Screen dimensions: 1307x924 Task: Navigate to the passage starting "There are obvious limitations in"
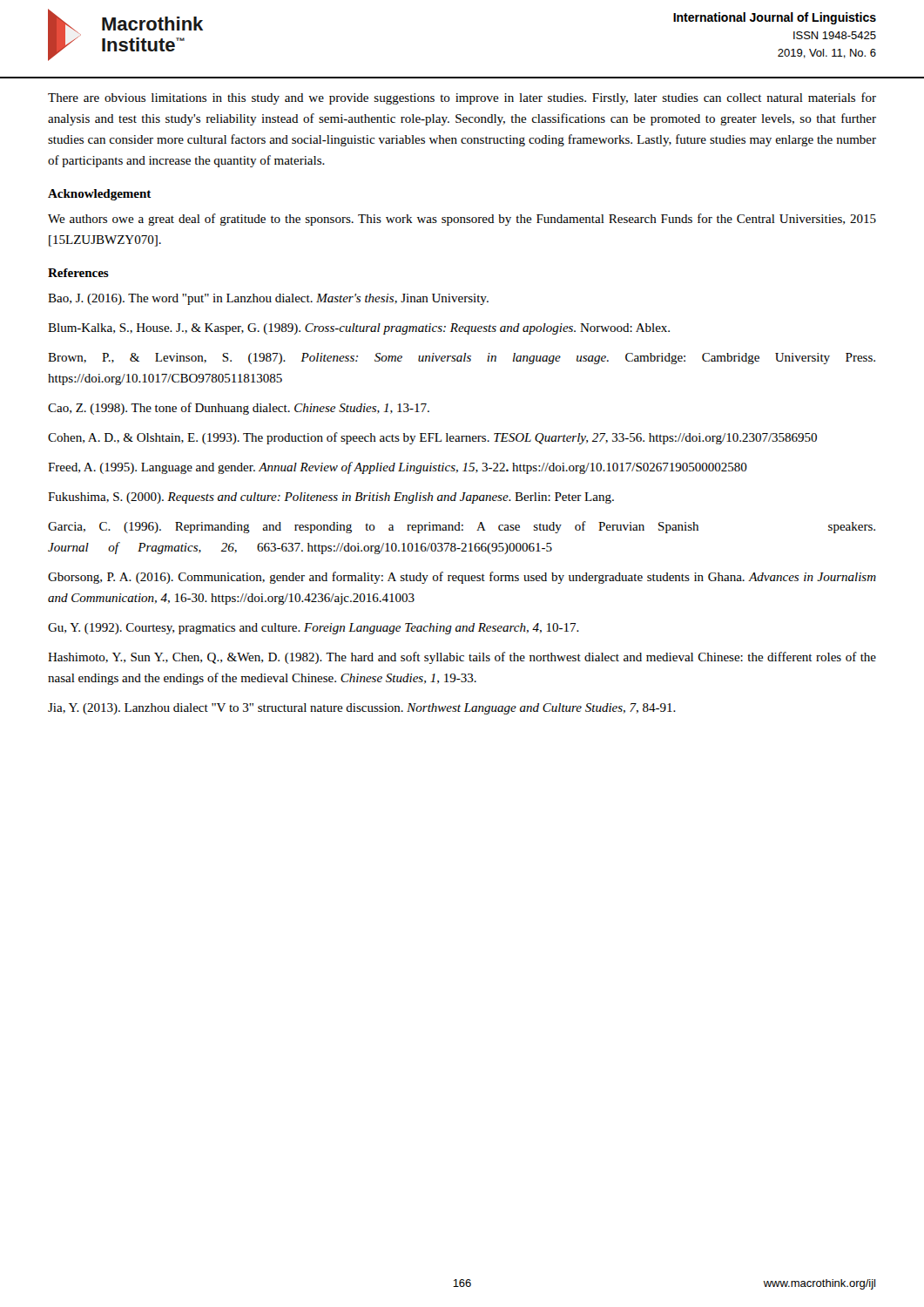pos(462,129)
